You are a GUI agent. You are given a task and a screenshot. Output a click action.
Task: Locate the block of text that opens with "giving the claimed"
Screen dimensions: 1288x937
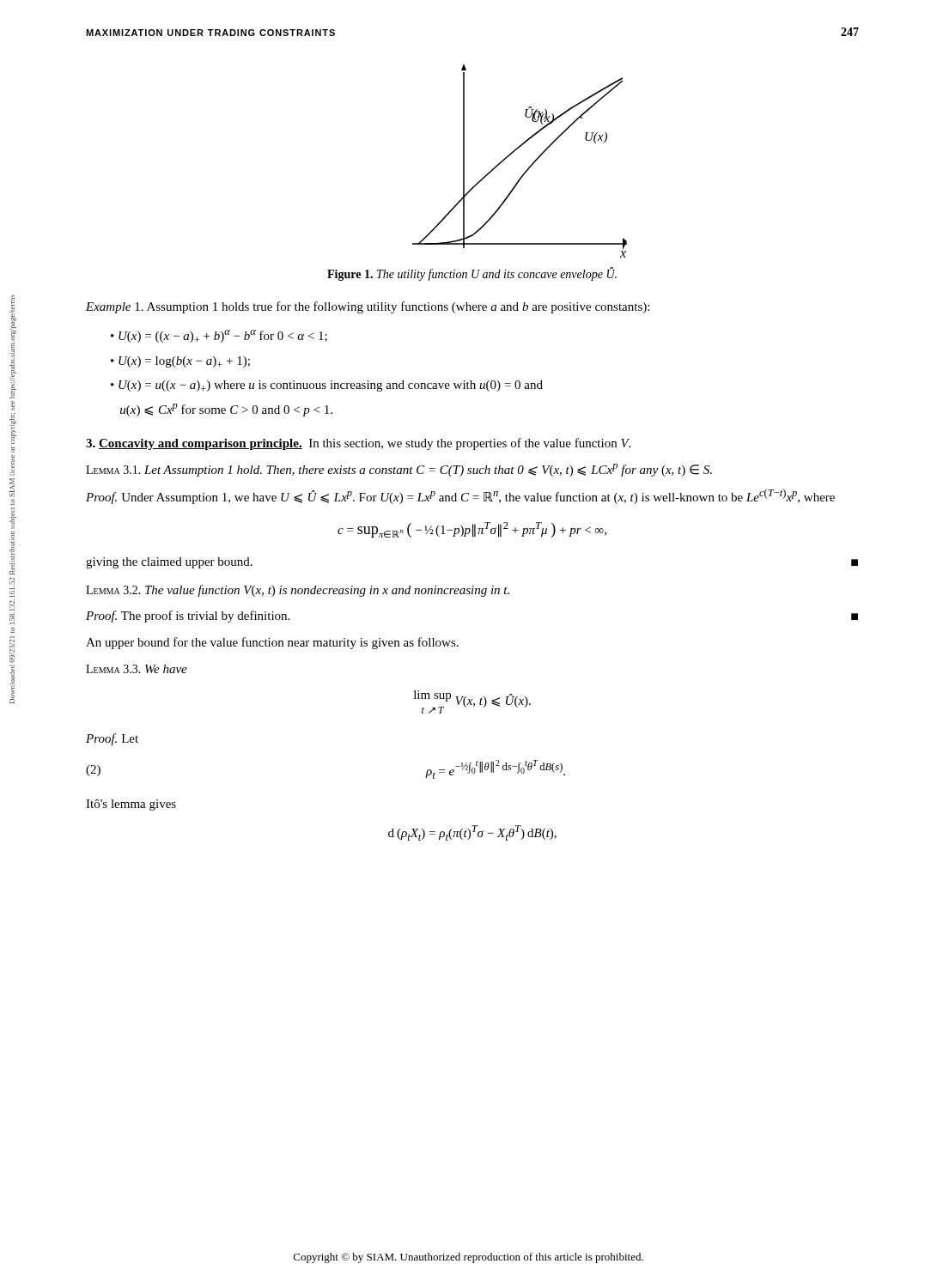(x=172, y=563)
